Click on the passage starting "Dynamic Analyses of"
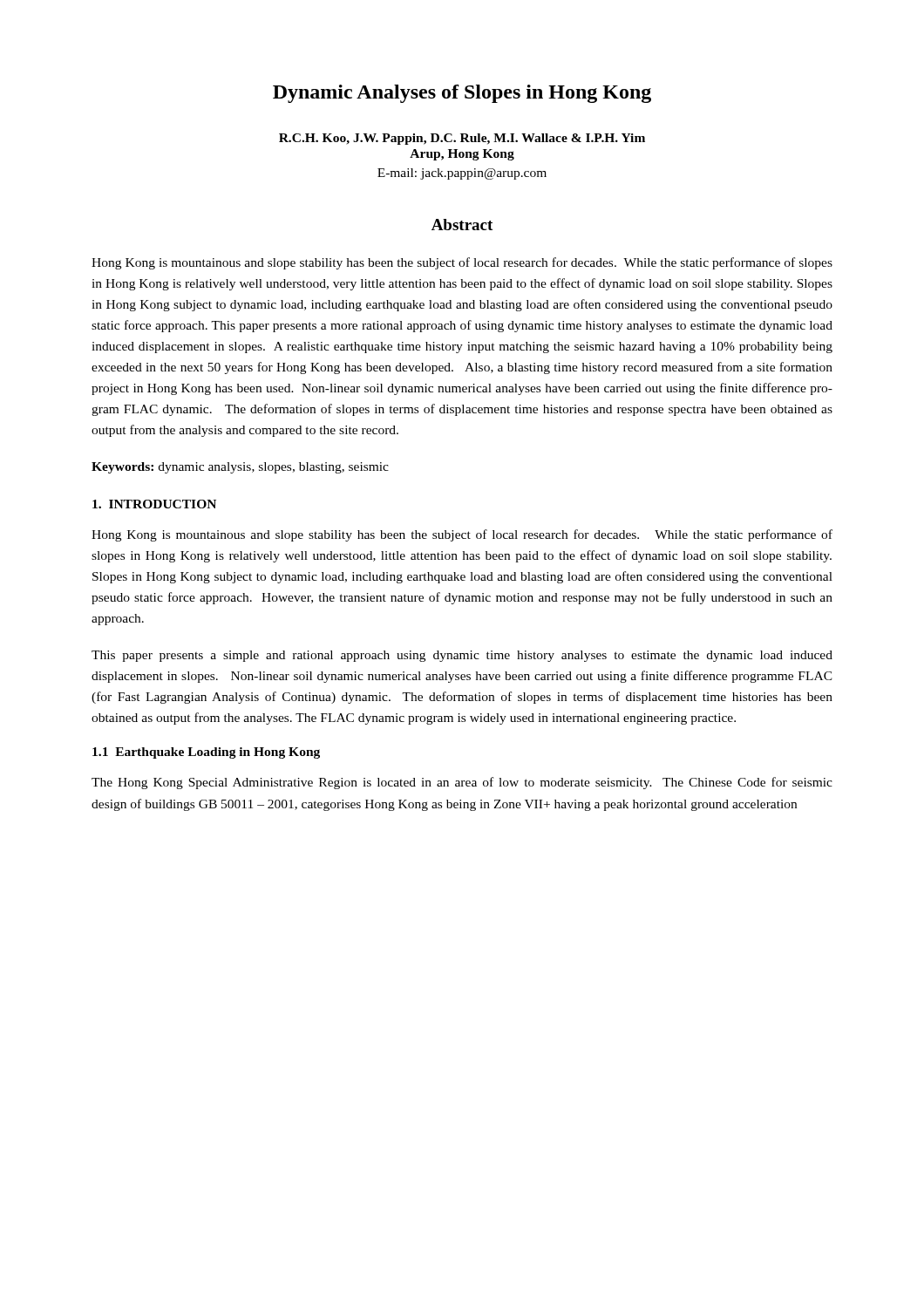Screen dimensions: 1308x924 point(462,92)
